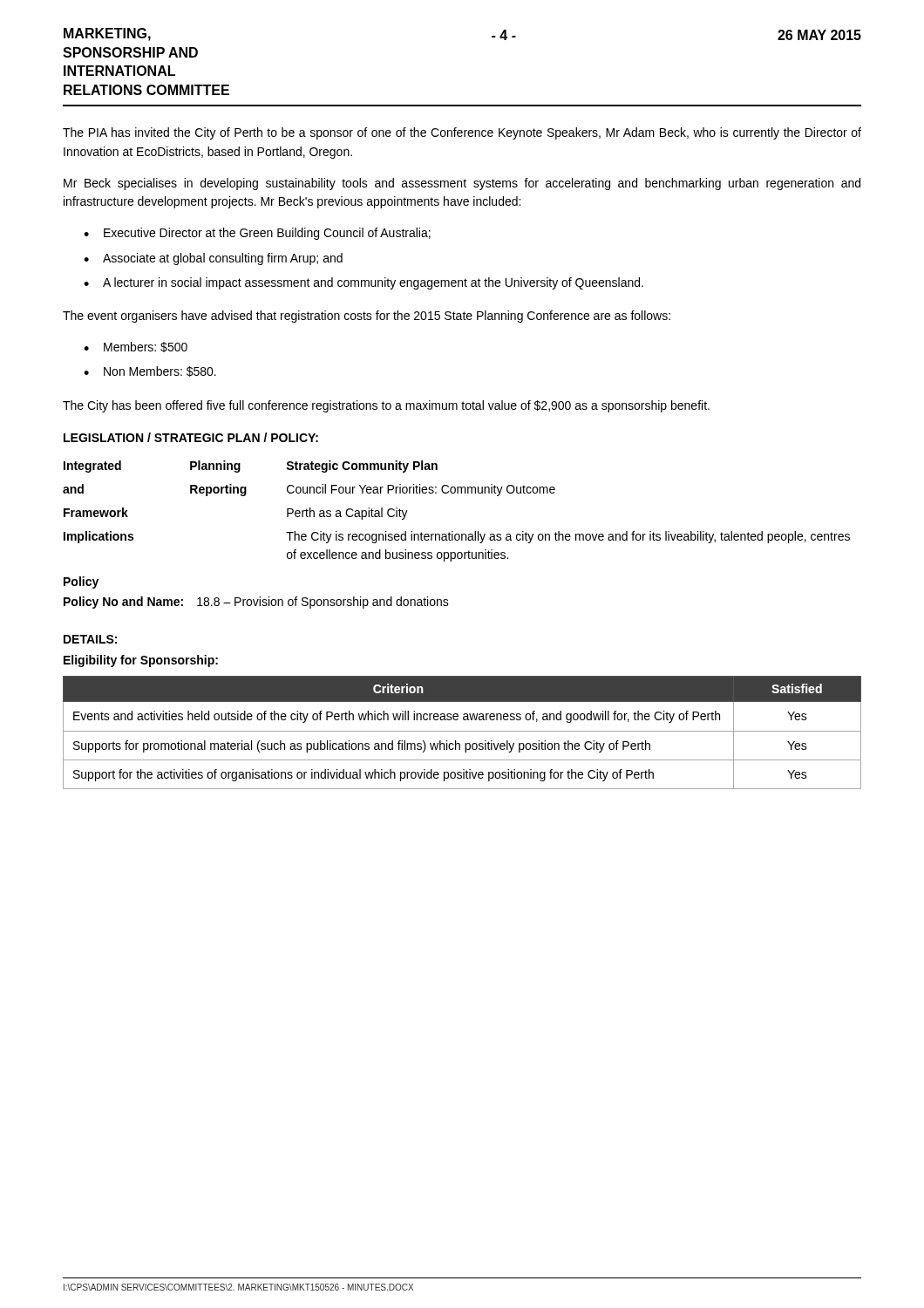Viewport: 924px width, 1308px height.
Task: Find the block on this page that starts "The event organisers have advised that registration"
Action: 367,316
